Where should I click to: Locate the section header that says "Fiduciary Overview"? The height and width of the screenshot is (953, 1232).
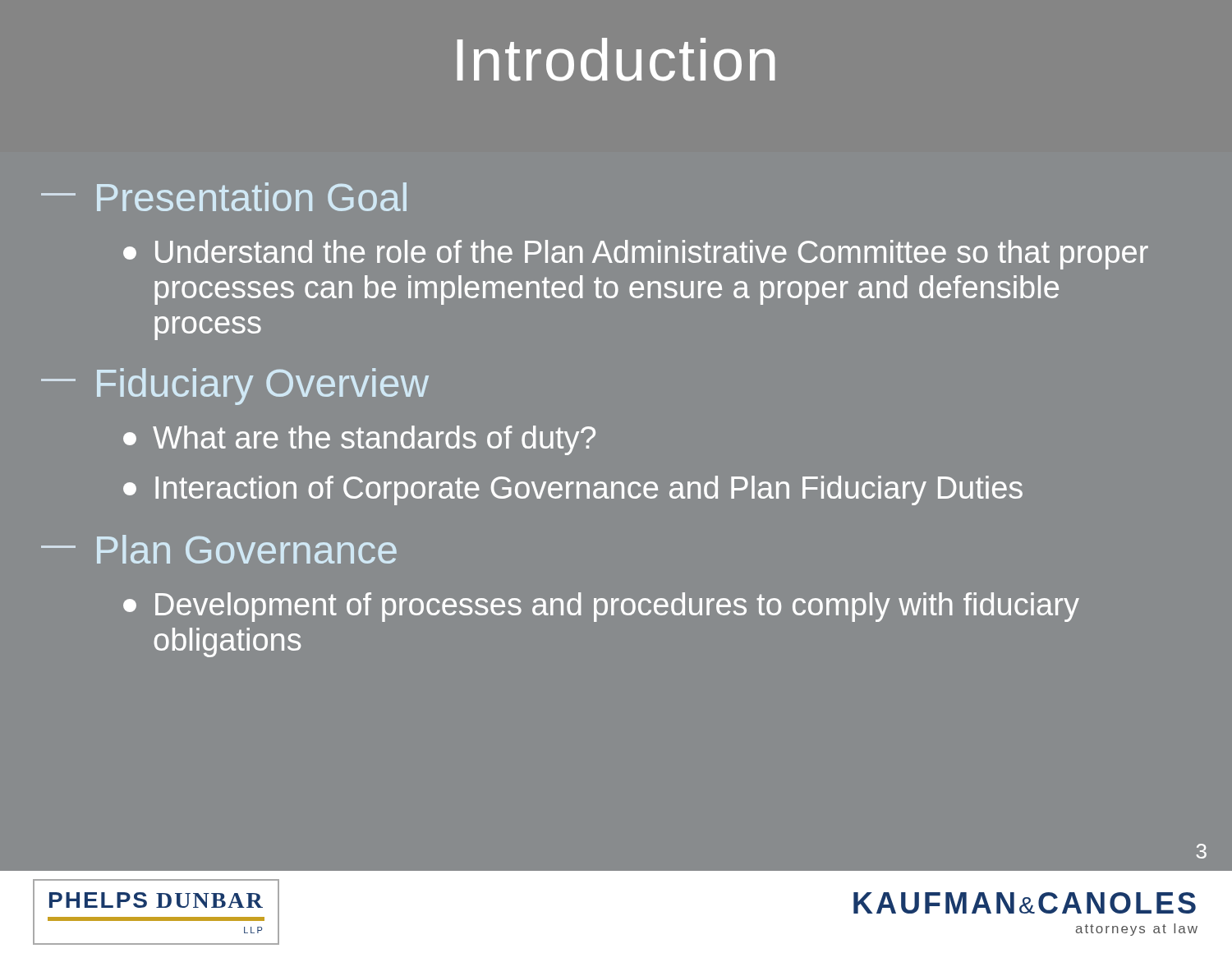[235, 387]
